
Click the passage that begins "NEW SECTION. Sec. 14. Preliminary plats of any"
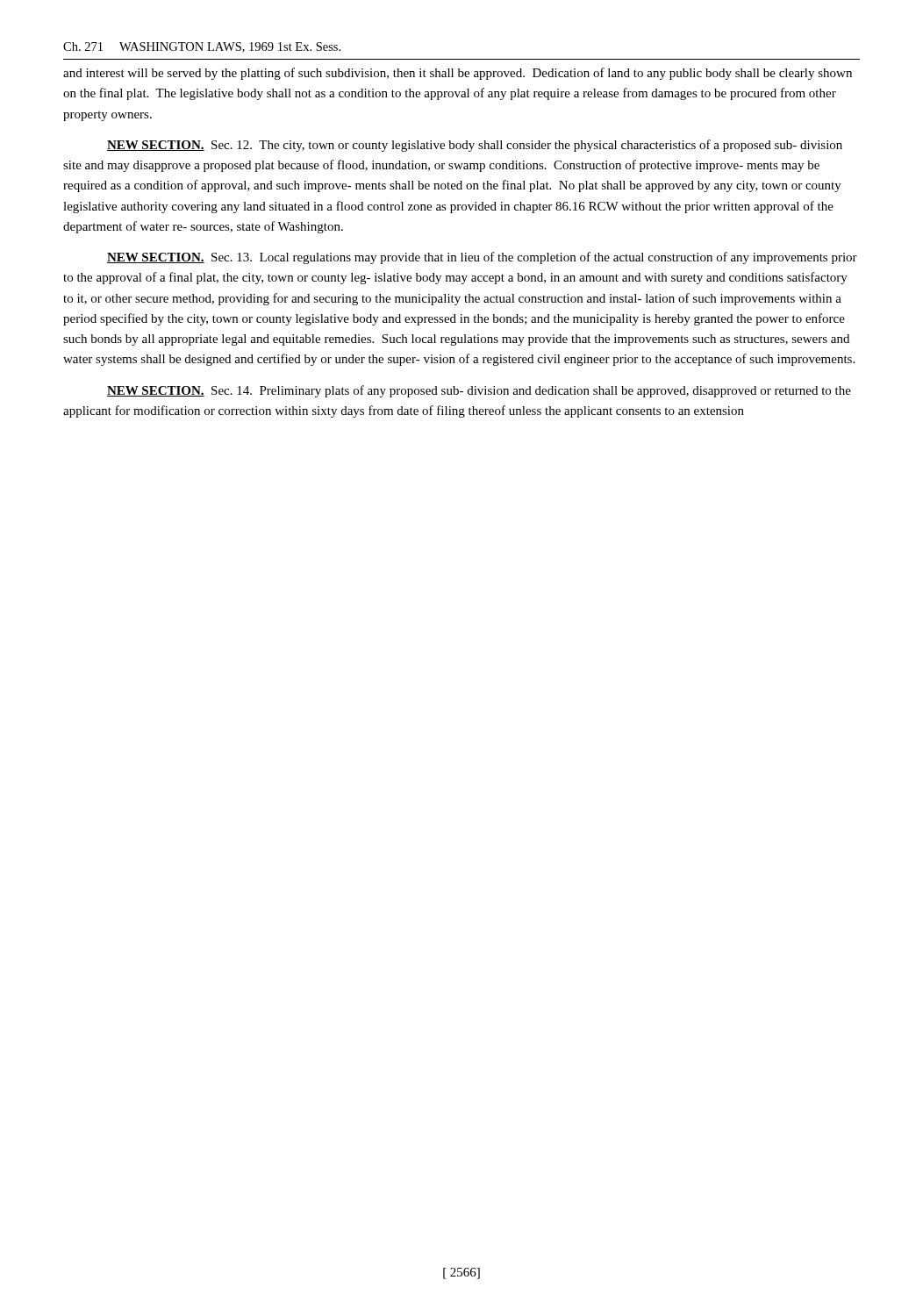tap(462, 401)
